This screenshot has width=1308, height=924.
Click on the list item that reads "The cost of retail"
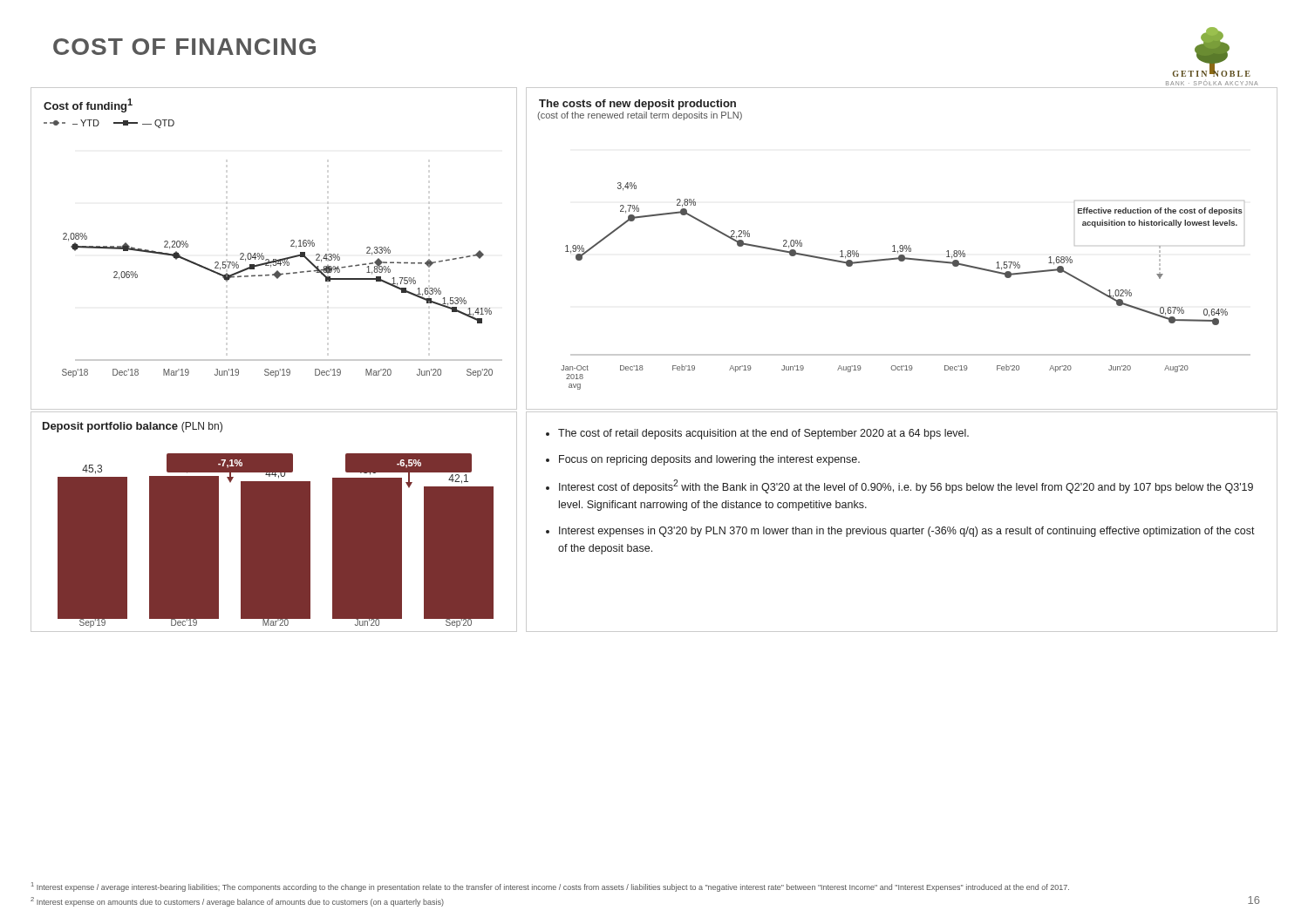coord(764,433)
